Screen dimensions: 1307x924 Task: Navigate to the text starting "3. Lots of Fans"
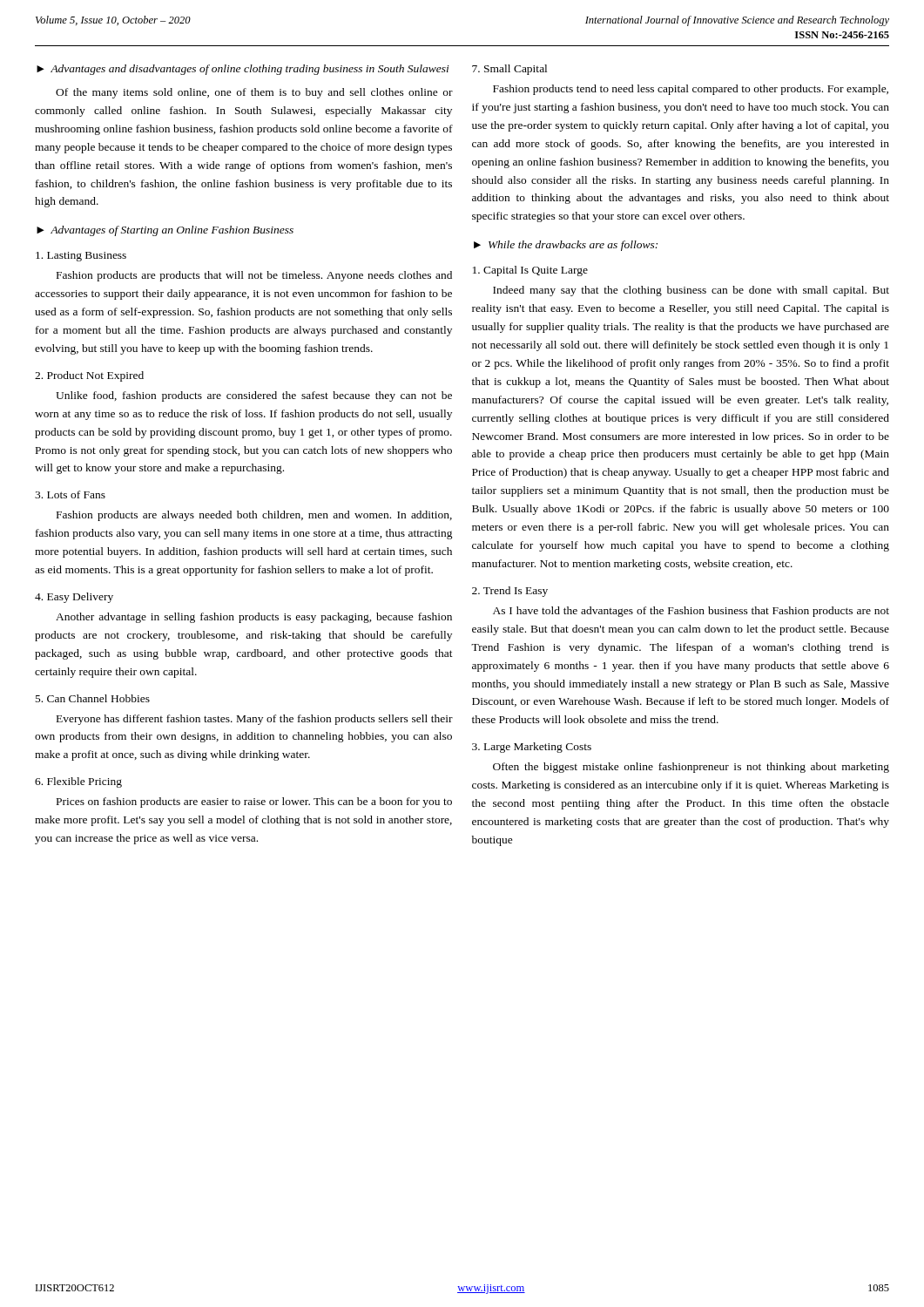click(x=70, y=495)
